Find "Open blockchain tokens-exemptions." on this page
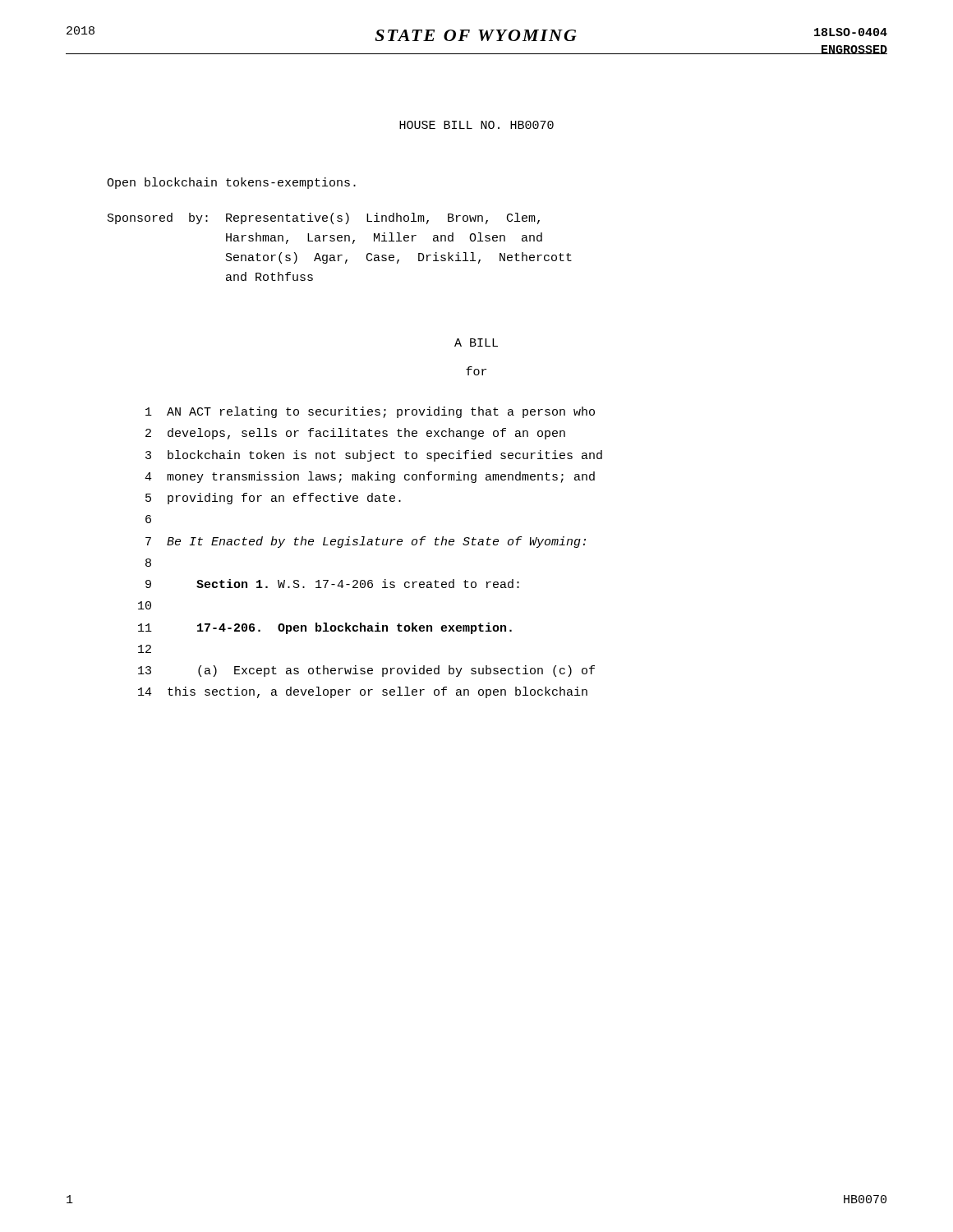The width and height of the screenshot is (953, 1232). click(233, 184)
